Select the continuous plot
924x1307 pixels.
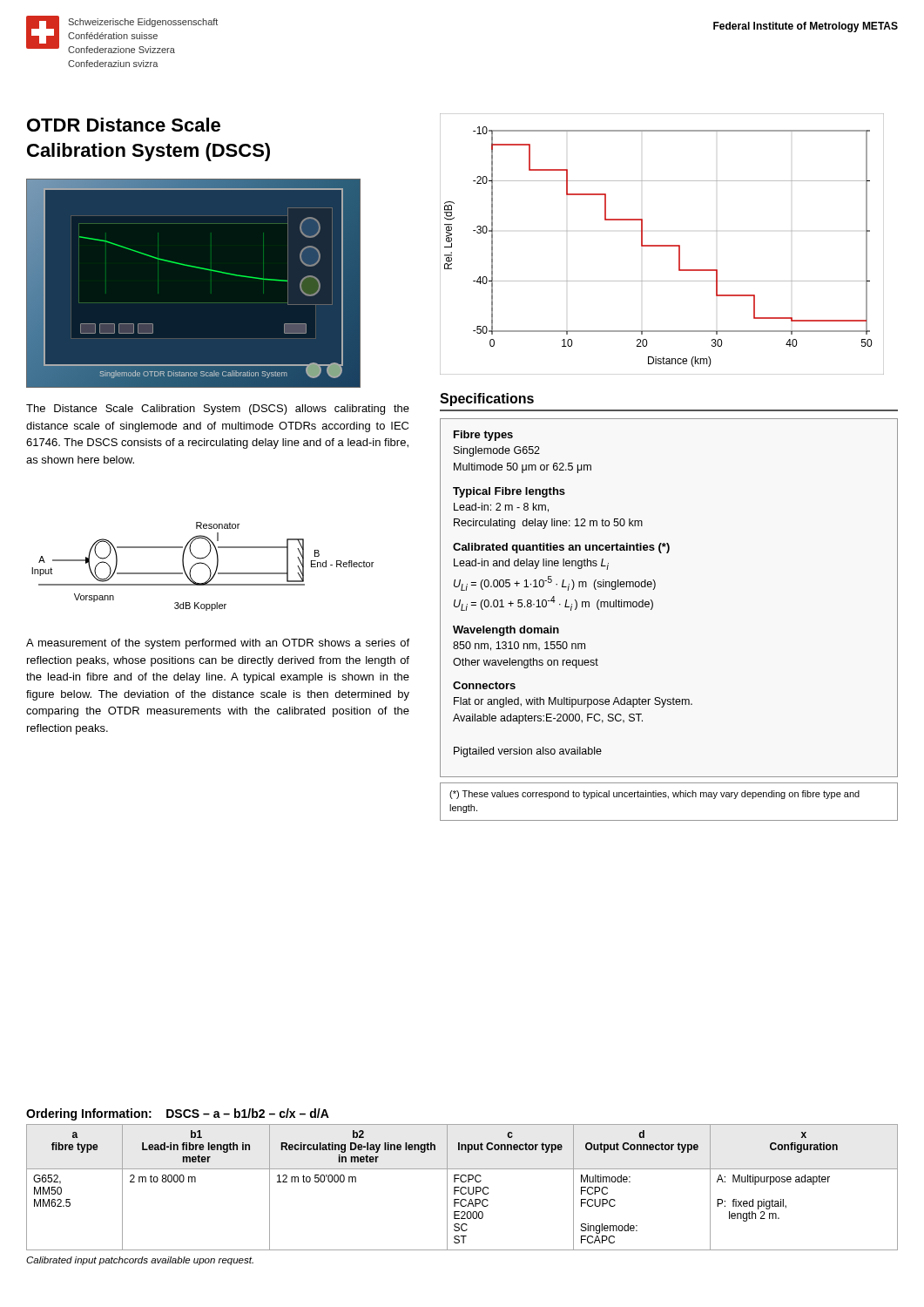tap(669, 245)
